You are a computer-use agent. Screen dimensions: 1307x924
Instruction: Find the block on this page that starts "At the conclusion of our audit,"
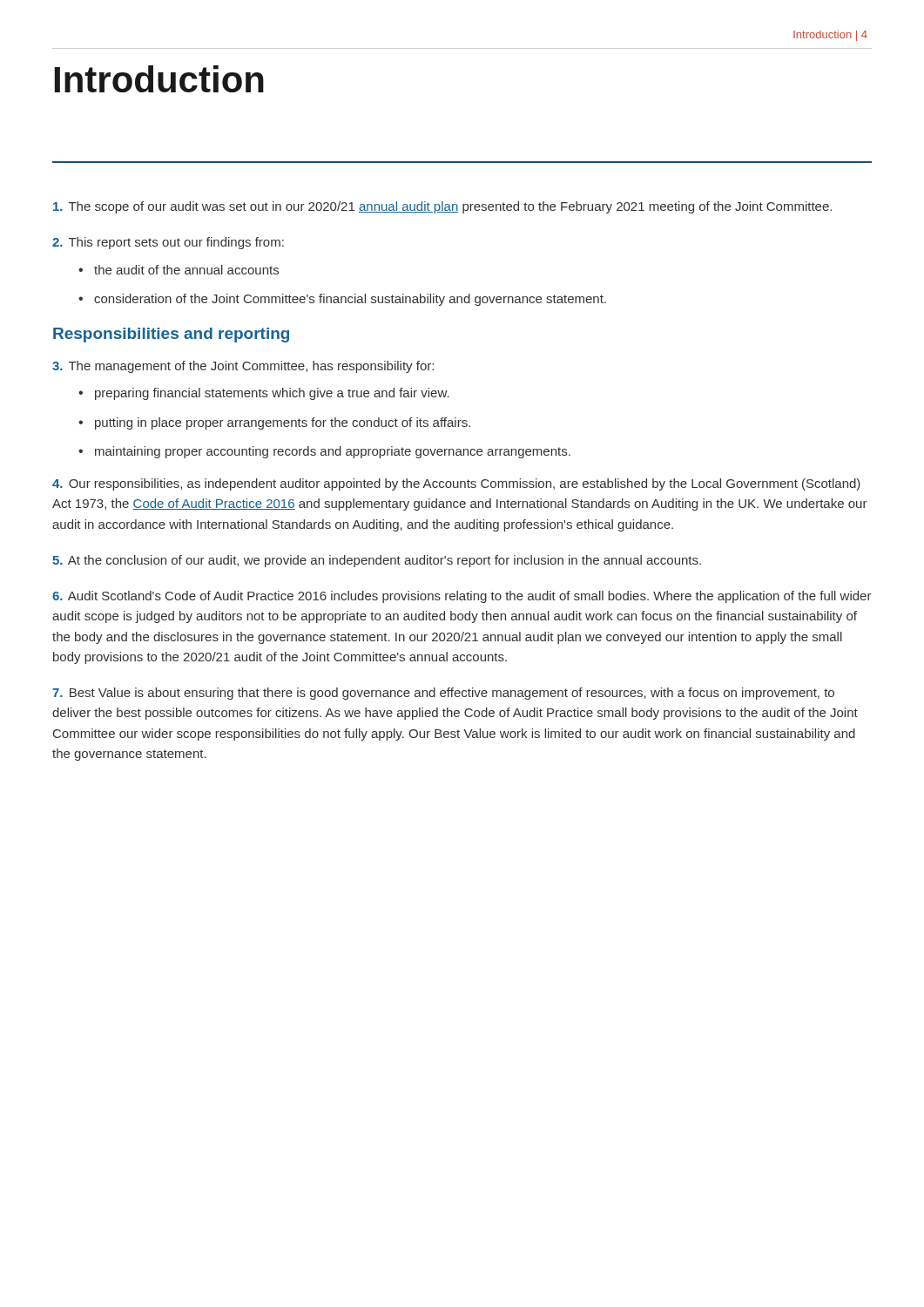(x=377, y=560)
